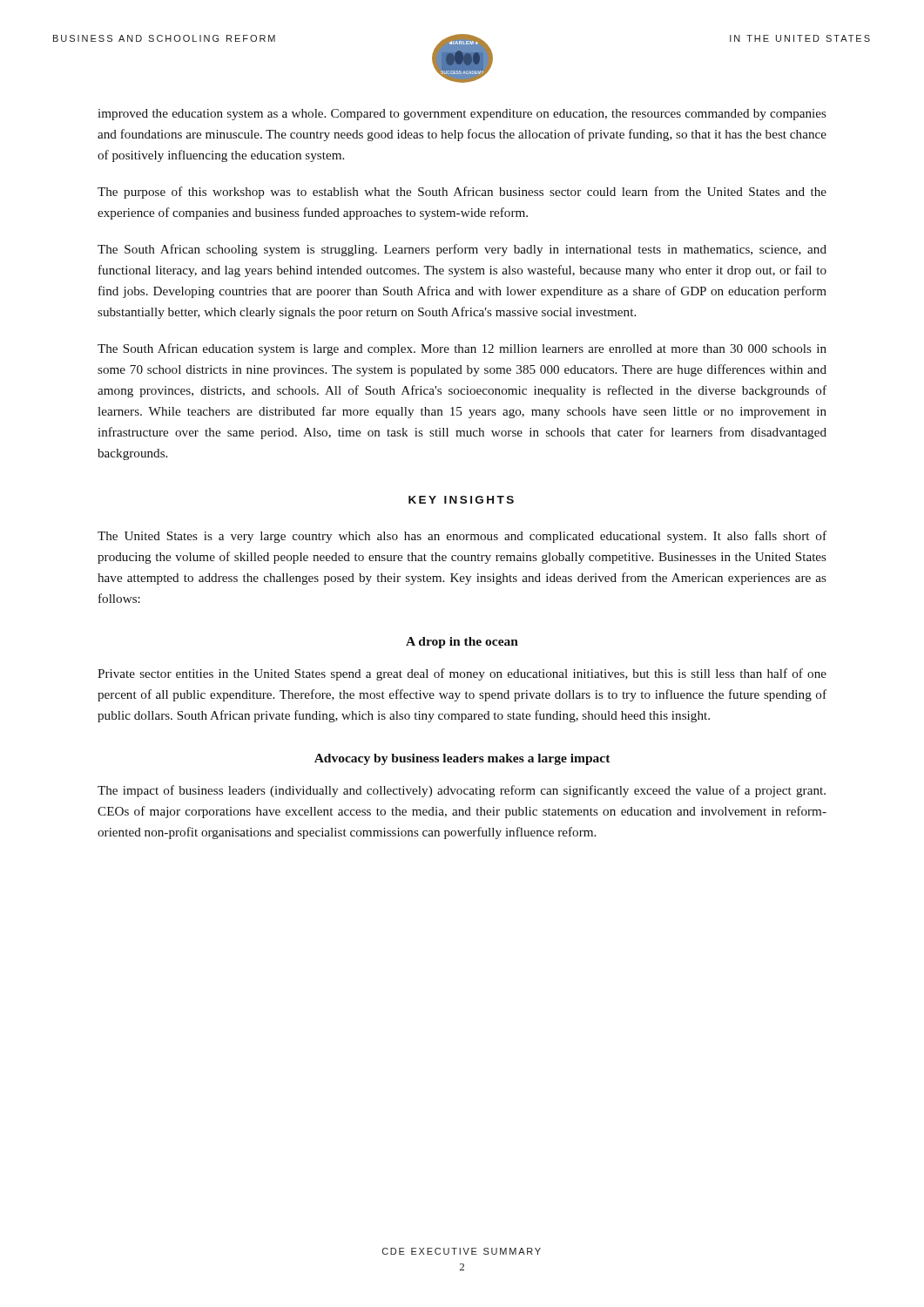This screenshot has height=1307, width=924.
Task: Click on the text block containing "The impact of business"
Action: tap(462, 811)
